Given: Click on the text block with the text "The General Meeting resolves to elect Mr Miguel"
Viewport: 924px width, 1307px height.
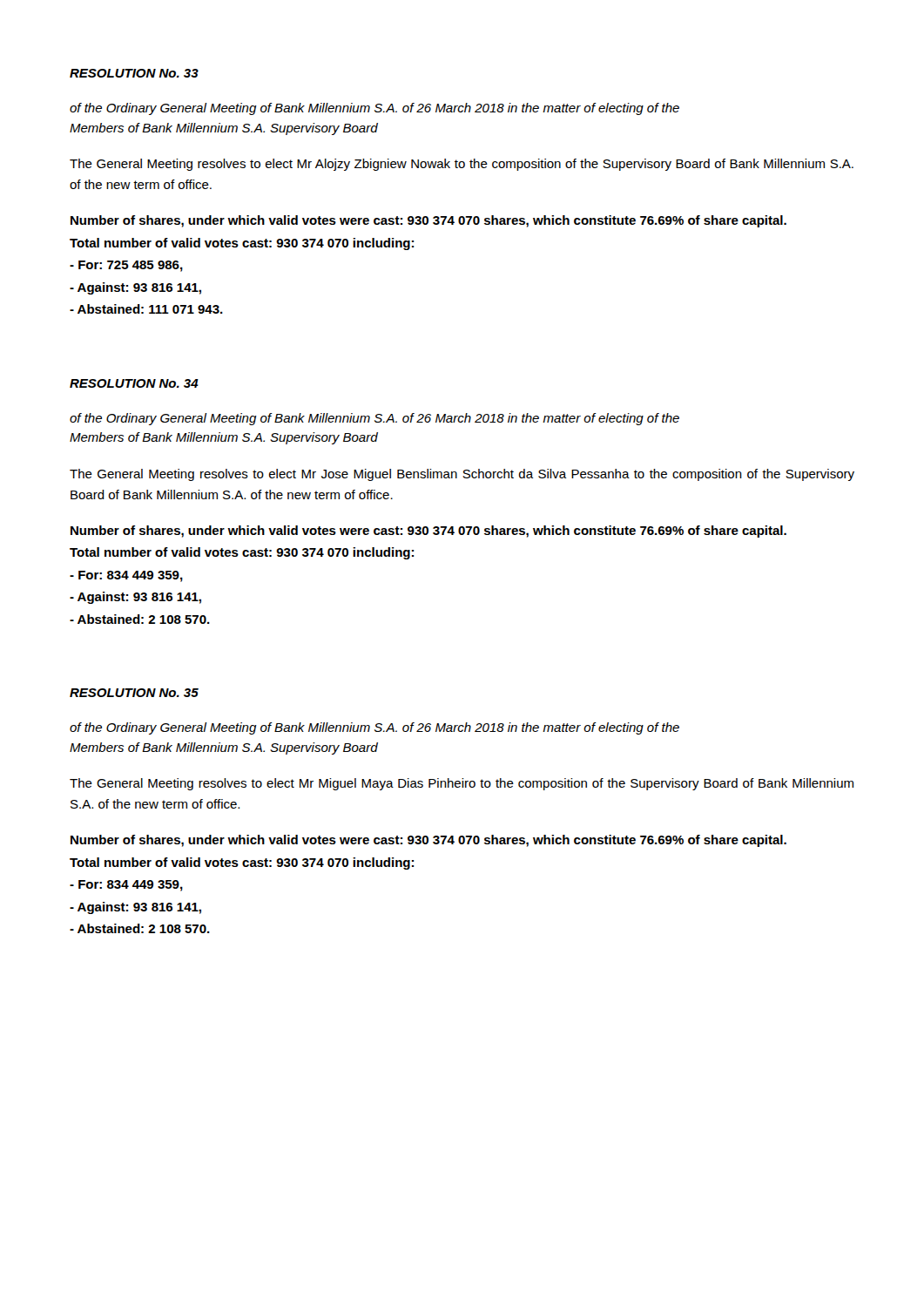Looking at the screenshot, I should tap(462, 794).
